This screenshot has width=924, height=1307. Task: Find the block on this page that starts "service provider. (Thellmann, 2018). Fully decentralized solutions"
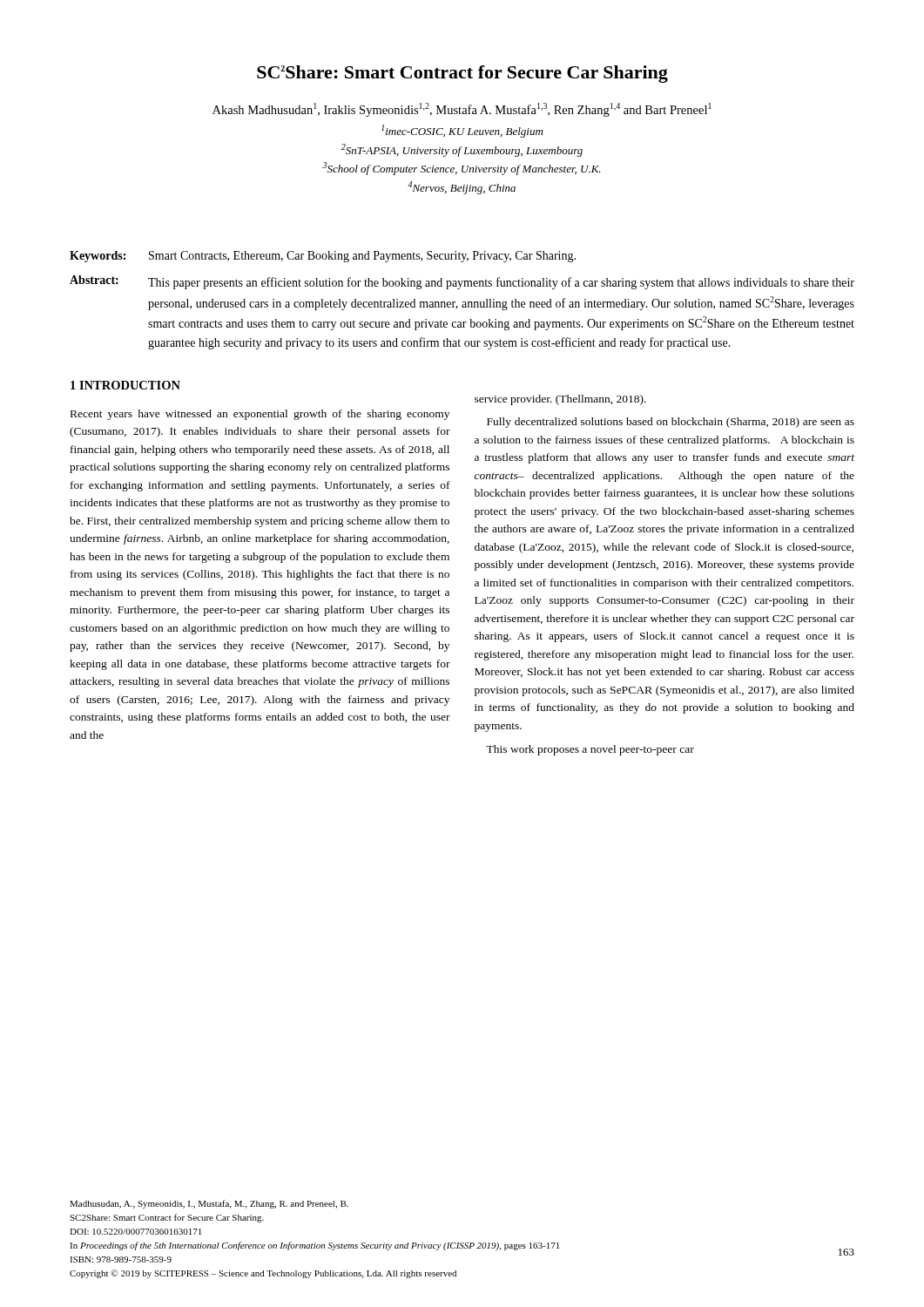pyautogui.click(x=664, y=574)
